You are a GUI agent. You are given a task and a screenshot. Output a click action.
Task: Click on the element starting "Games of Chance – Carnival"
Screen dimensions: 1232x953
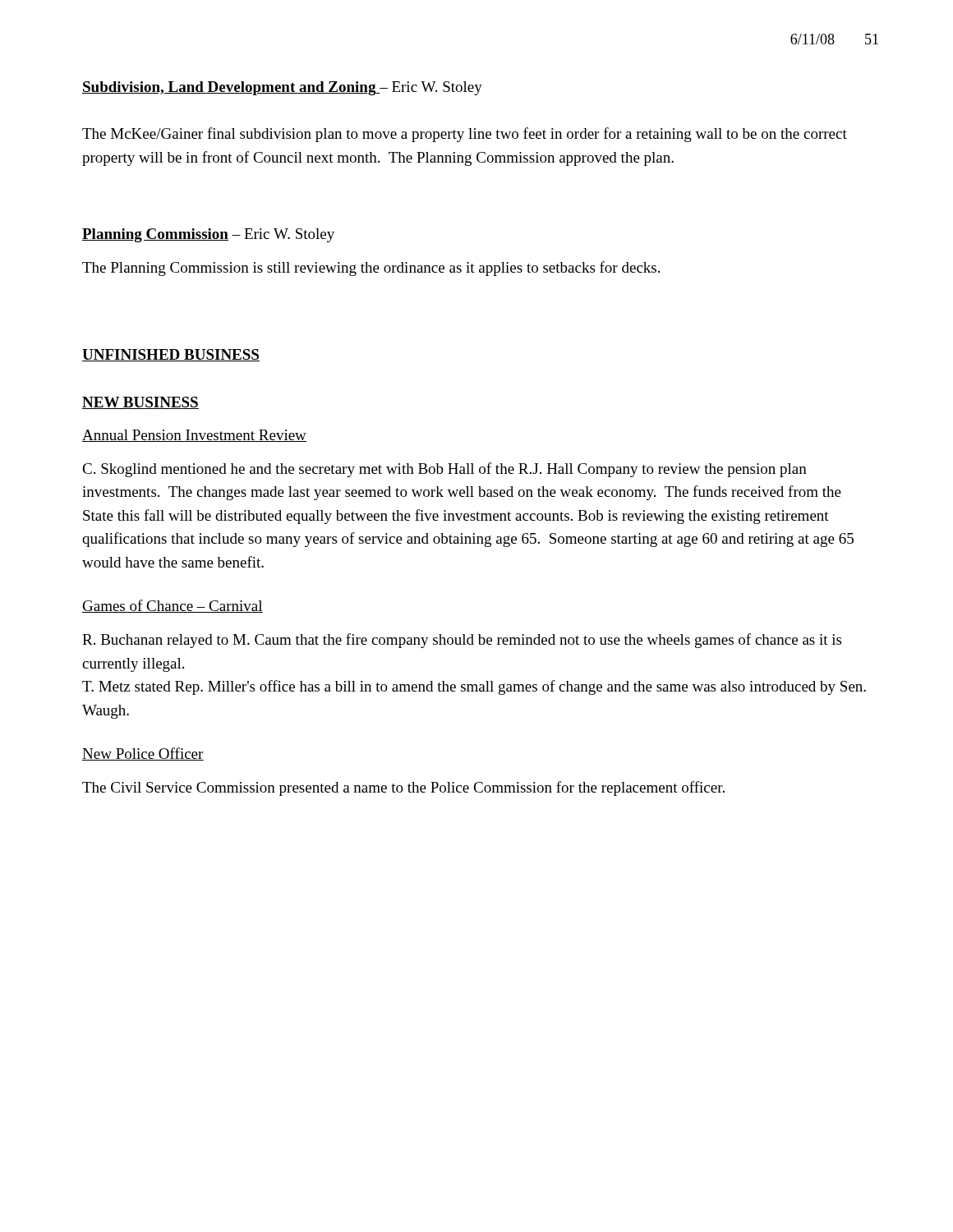[x=172, y=606]
